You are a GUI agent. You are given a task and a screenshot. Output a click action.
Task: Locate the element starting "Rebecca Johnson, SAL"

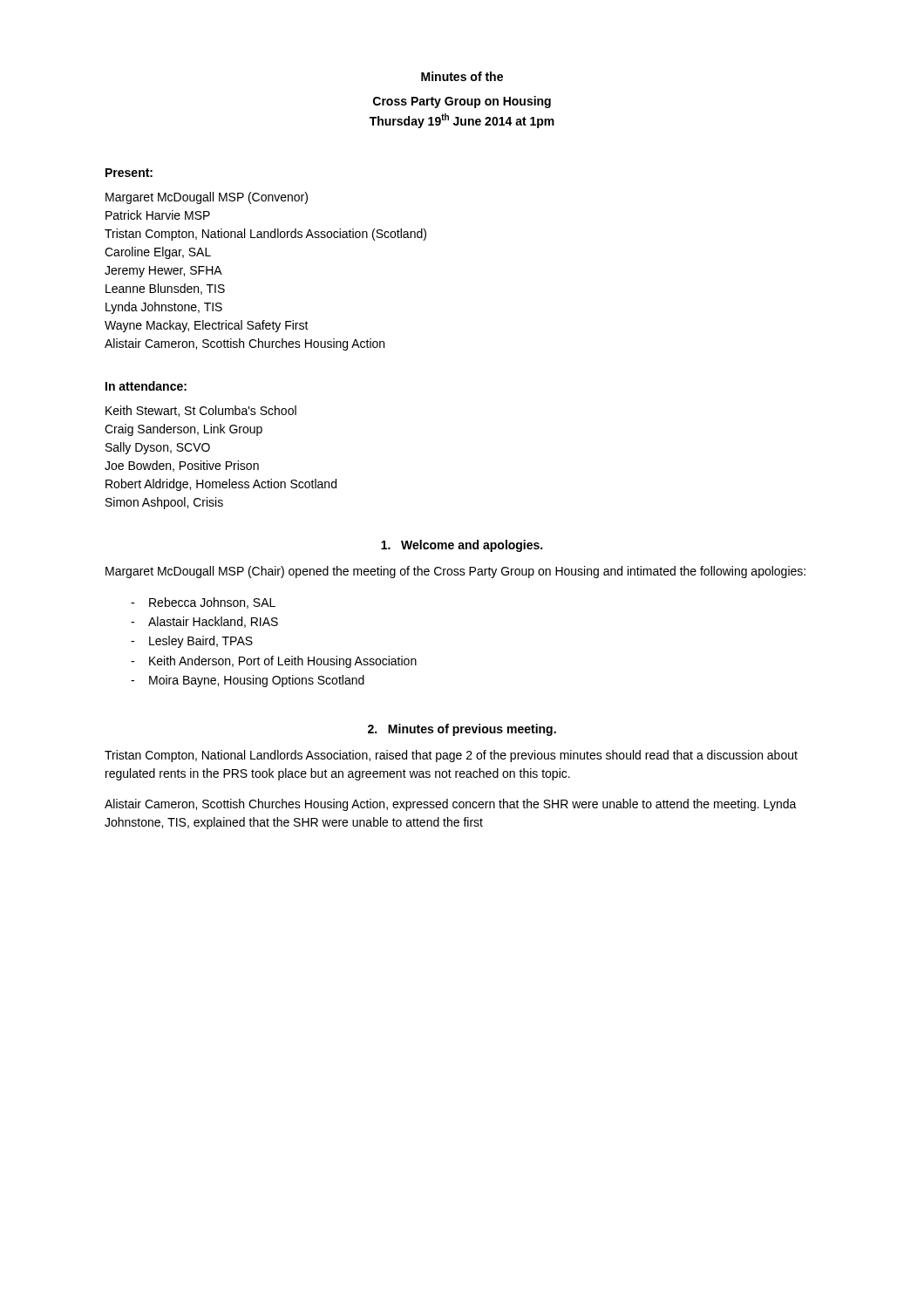click(x=212, y=602)
